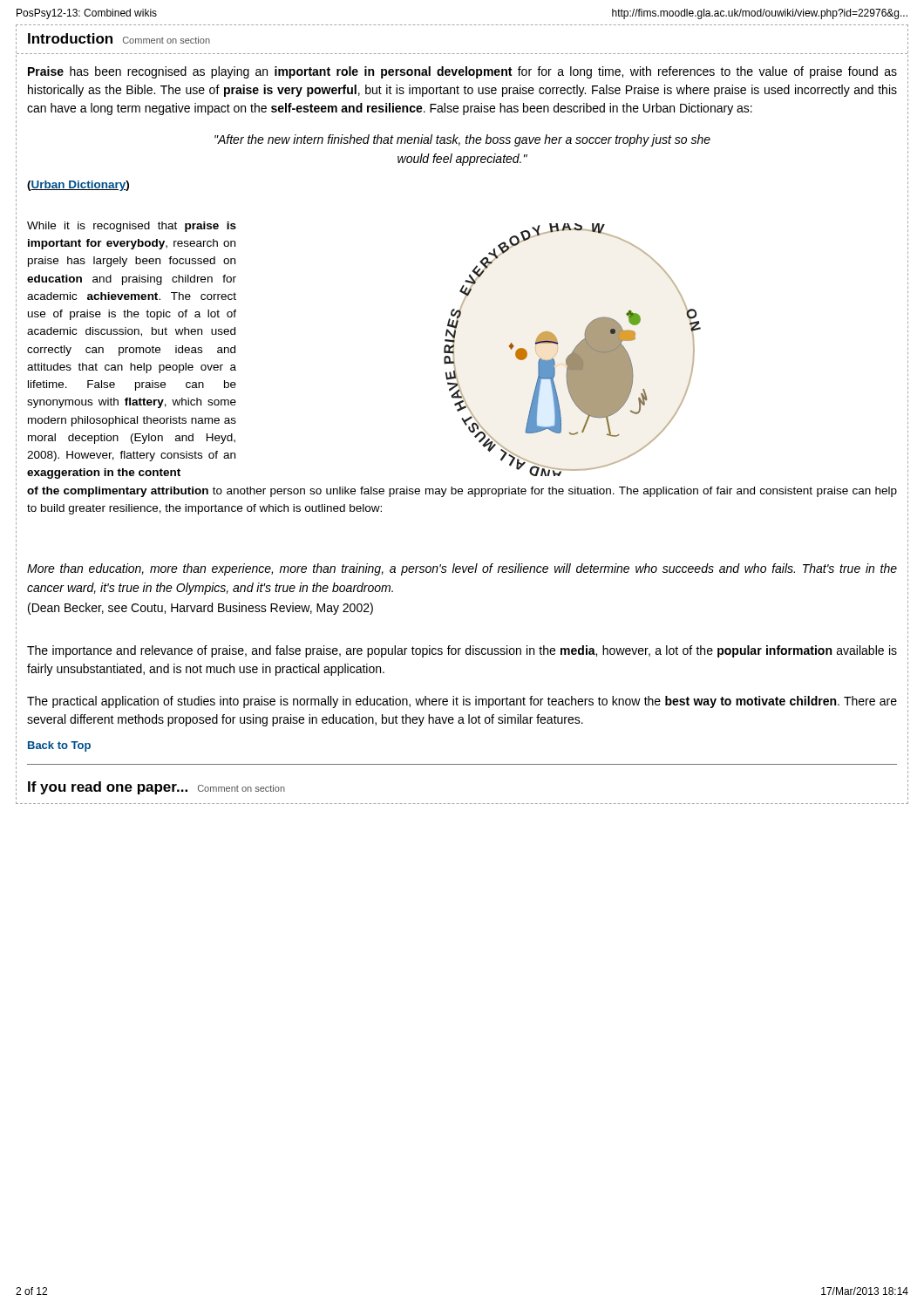Locate the text "(Urban Dictionary)"
The image size is (924, 1308).
click(78, 184)
